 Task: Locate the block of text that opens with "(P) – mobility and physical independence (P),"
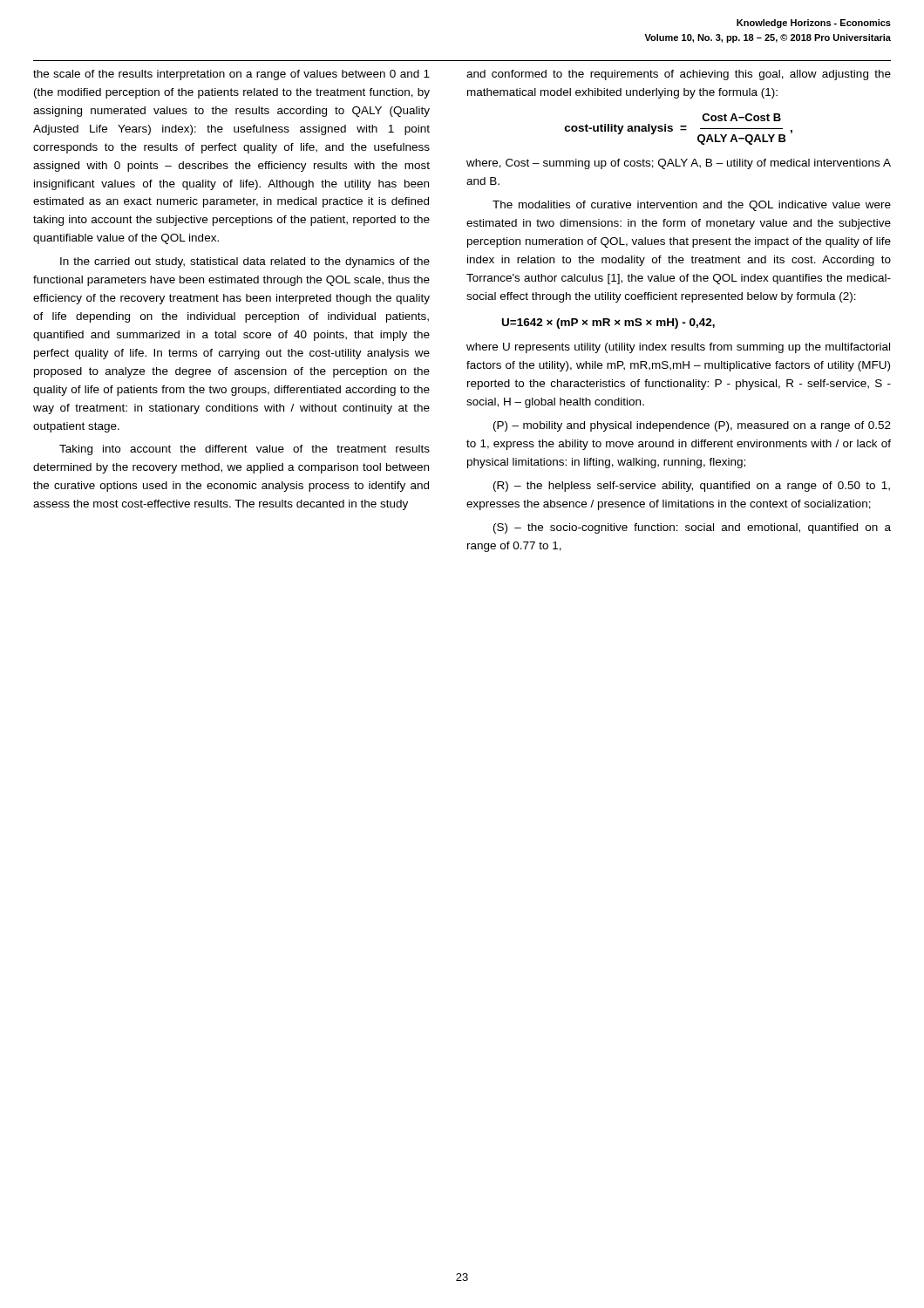(679, 444)
